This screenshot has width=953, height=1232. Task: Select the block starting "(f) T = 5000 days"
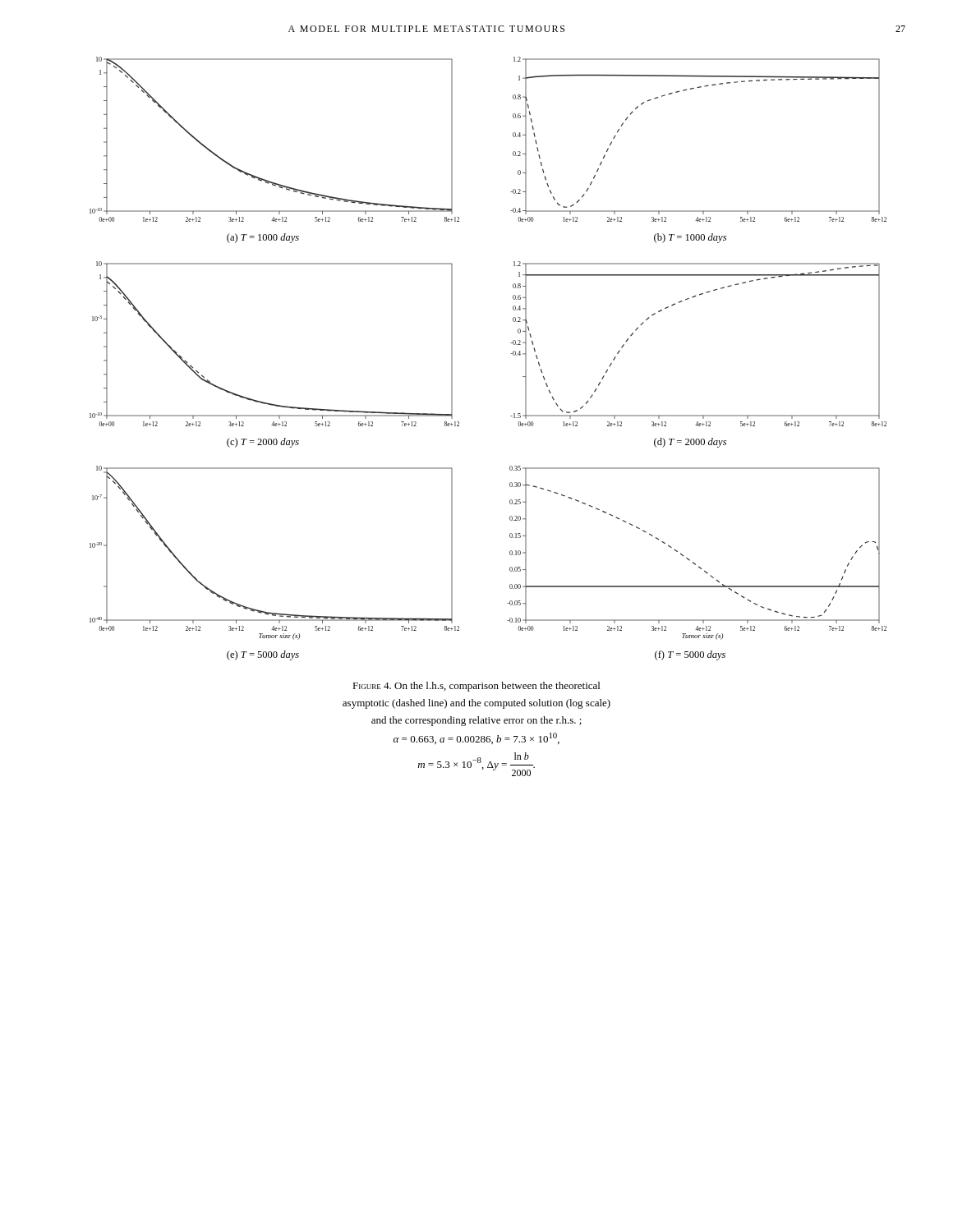(x=690, y=655)
